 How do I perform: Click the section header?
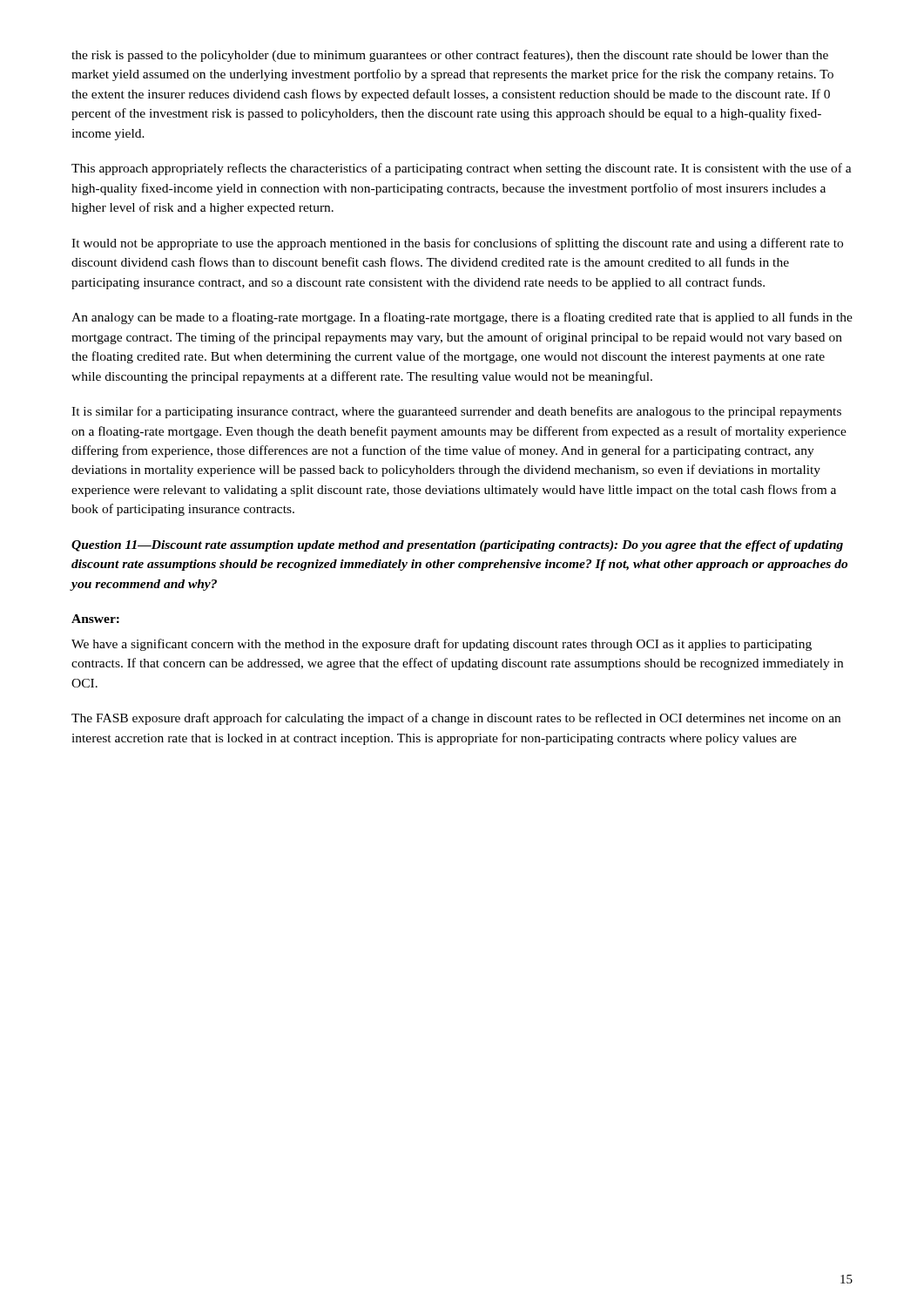(96, 618)
